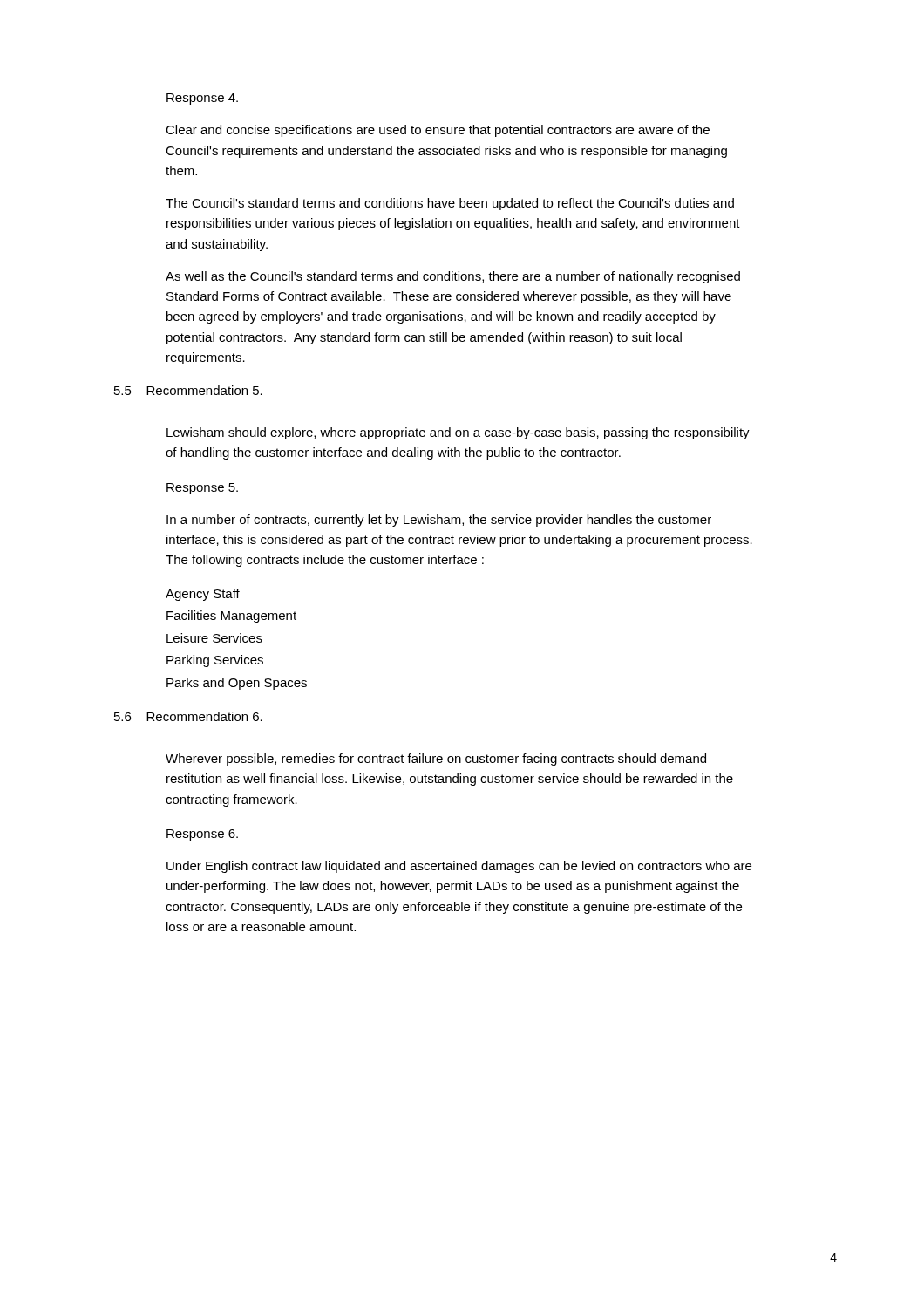Point to the block starting "Lewisham should explore, where appropriate and"
The height and width of the screenshot is (1308, 924).
coord(457,442)
